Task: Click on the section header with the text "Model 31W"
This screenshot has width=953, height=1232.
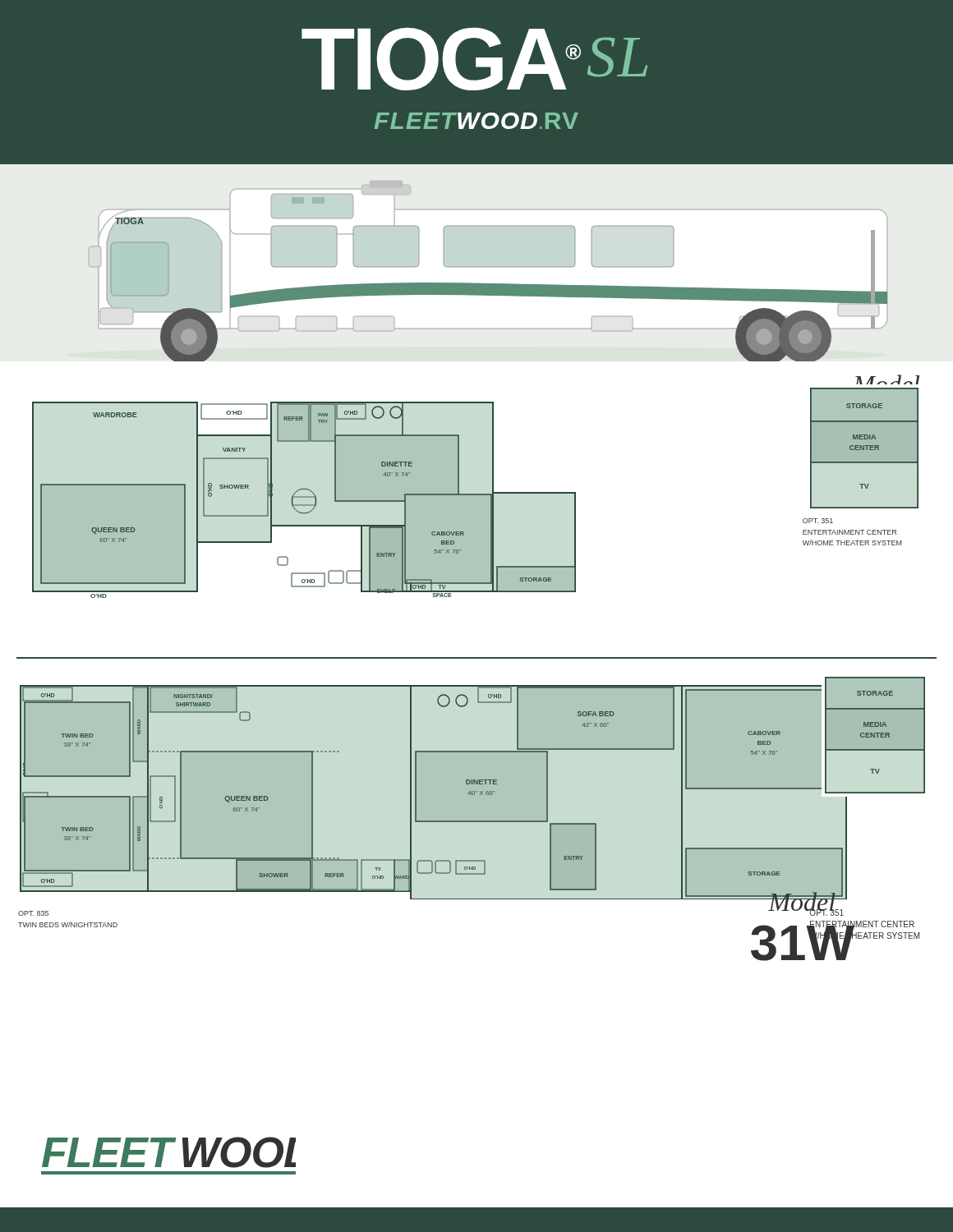Action: (802, 928)
